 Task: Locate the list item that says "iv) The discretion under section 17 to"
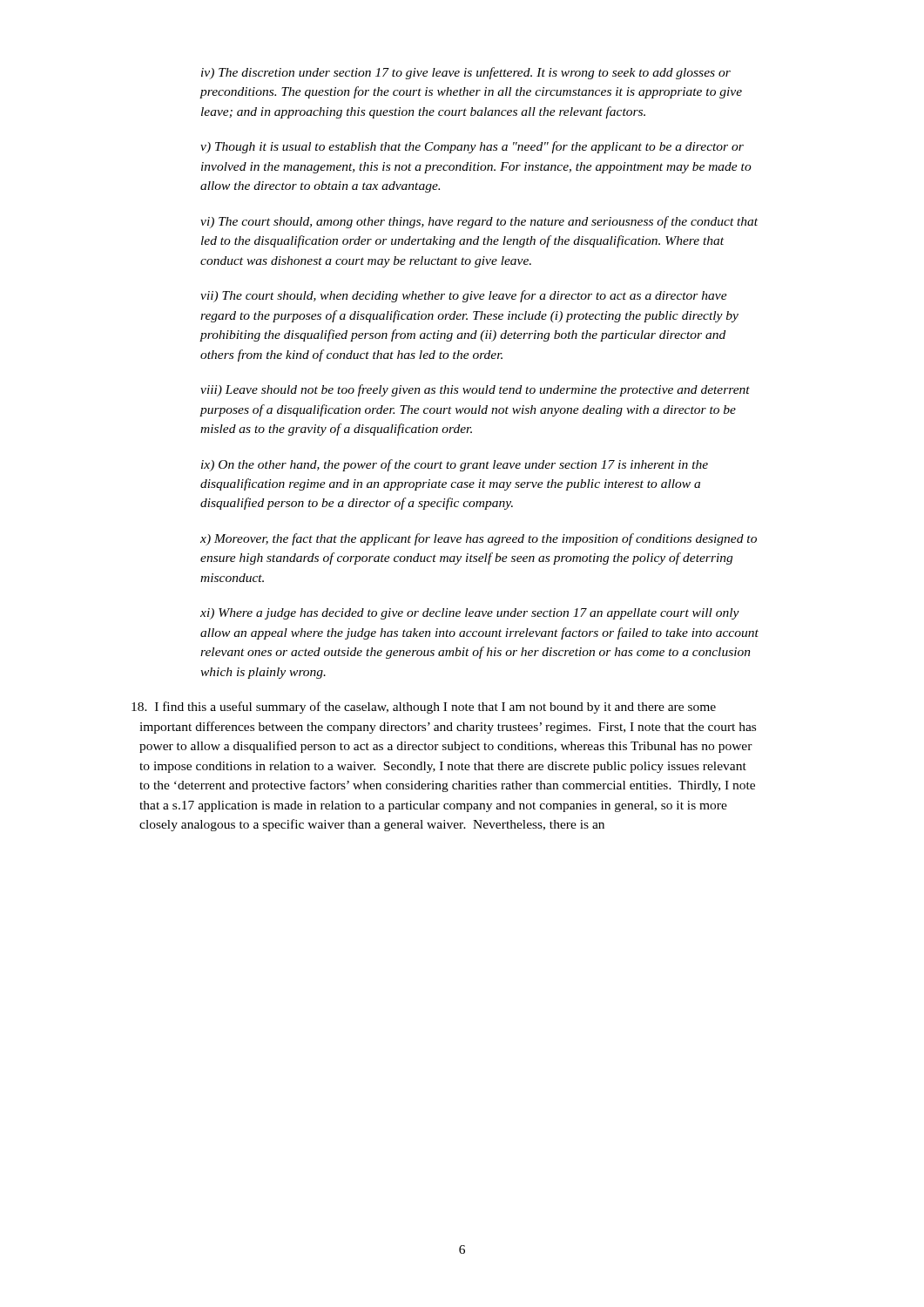click(x=471, y=91)
